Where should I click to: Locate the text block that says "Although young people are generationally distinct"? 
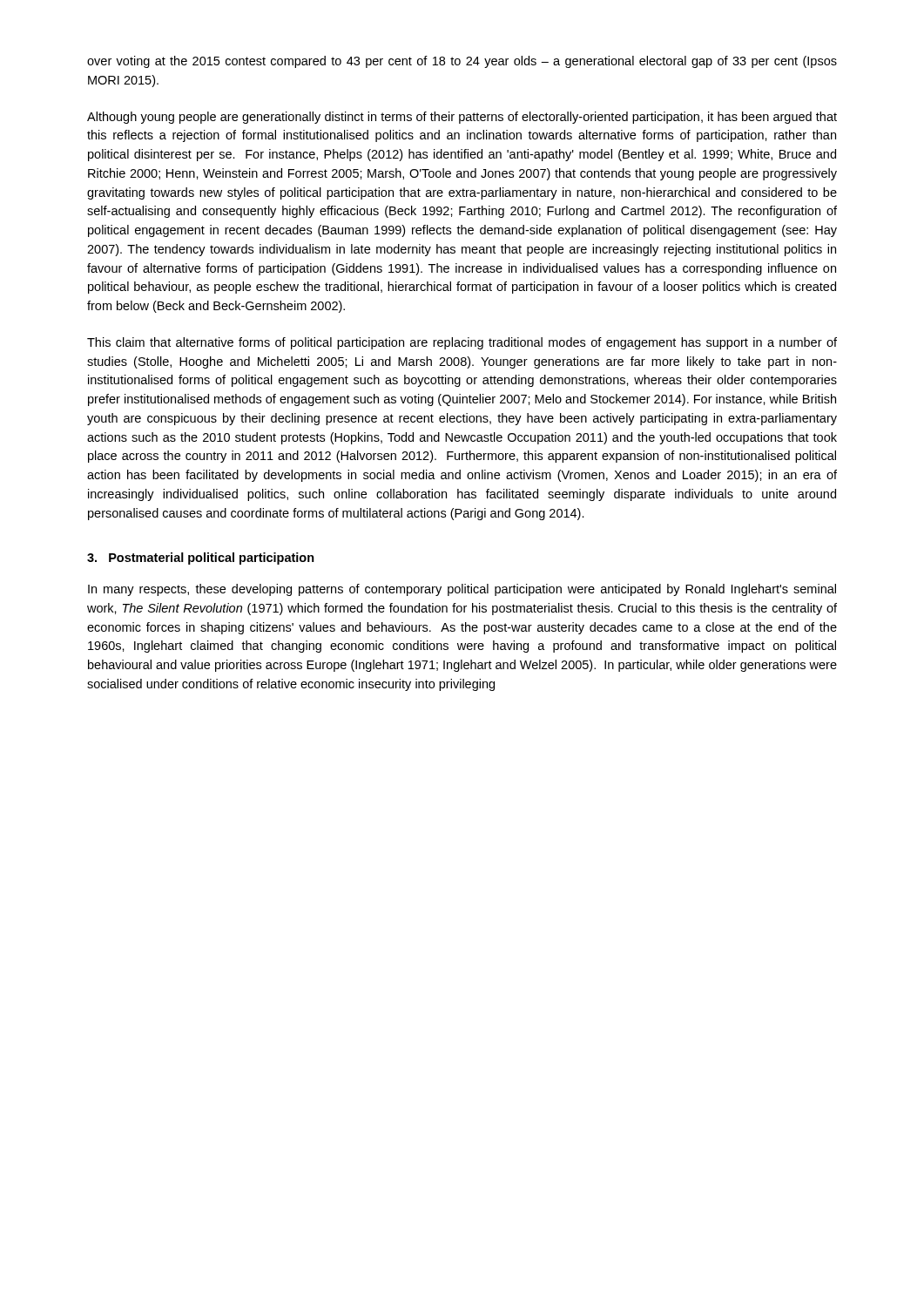click(x=462, y=211)
